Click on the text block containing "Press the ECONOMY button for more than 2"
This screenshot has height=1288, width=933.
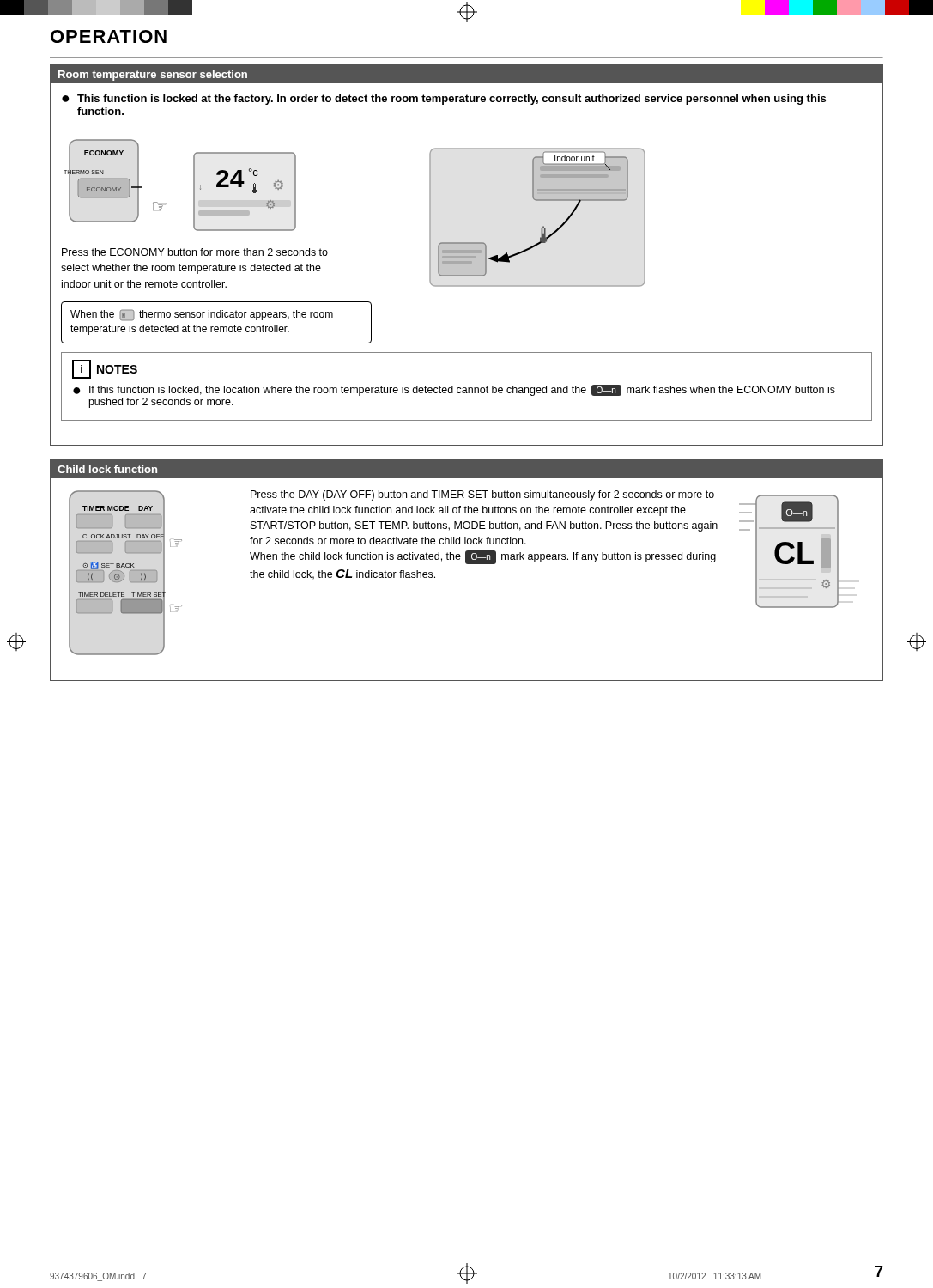[194, 268]
